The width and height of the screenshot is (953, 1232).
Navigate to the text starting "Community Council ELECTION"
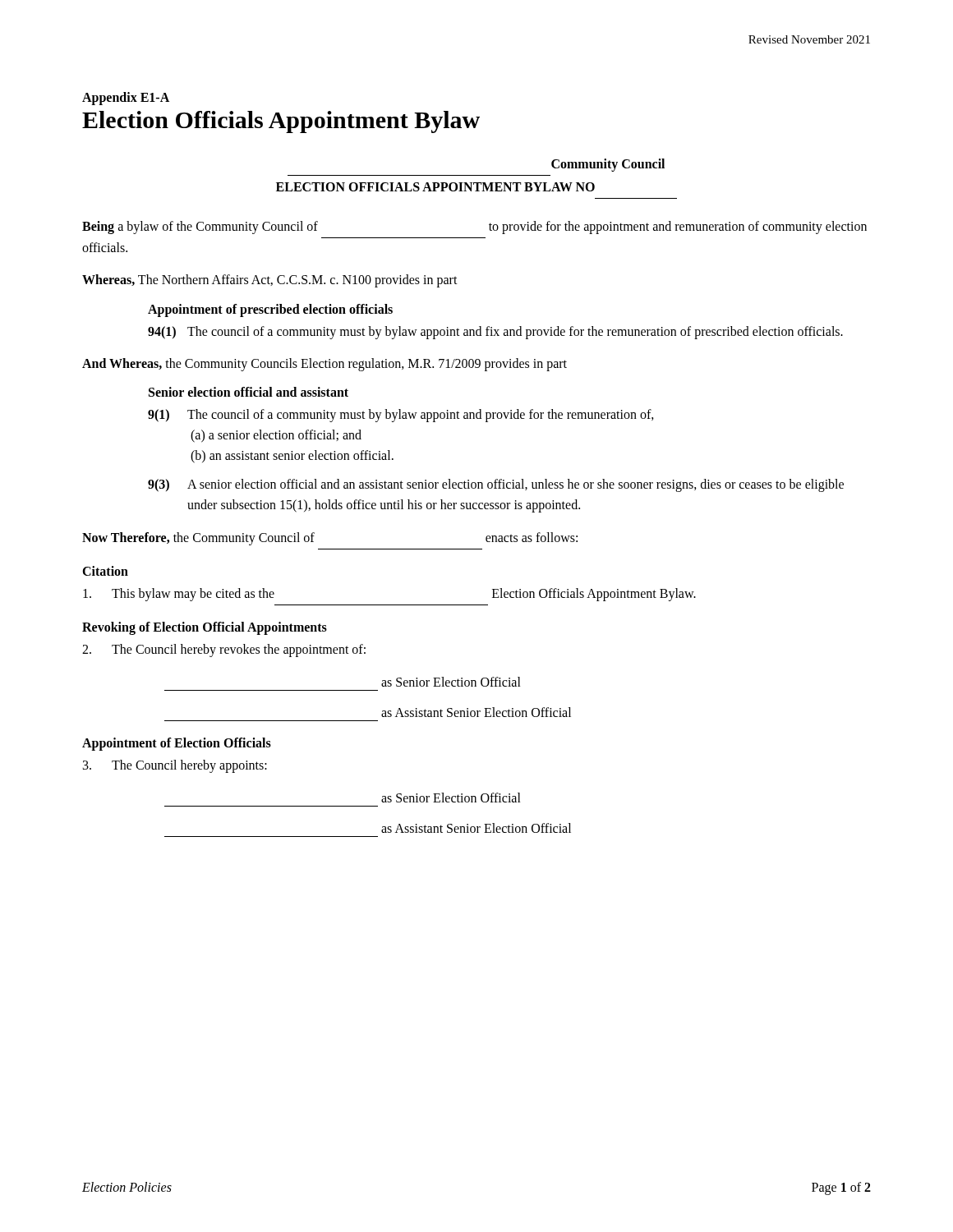click(476, 176)
